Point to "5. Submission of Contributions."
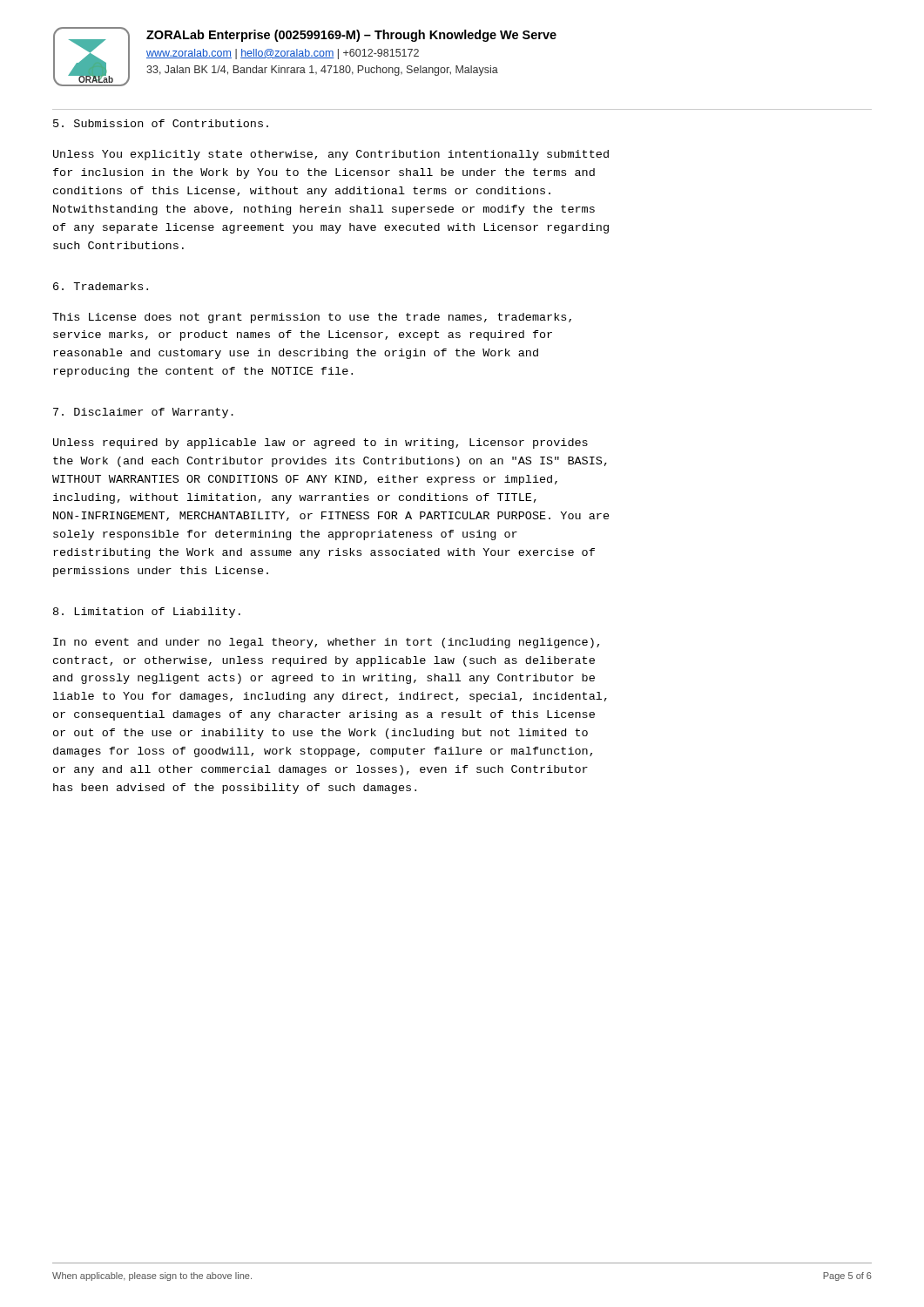The height and width of the screenshot is (1307, 924). [x=162, y=124]
